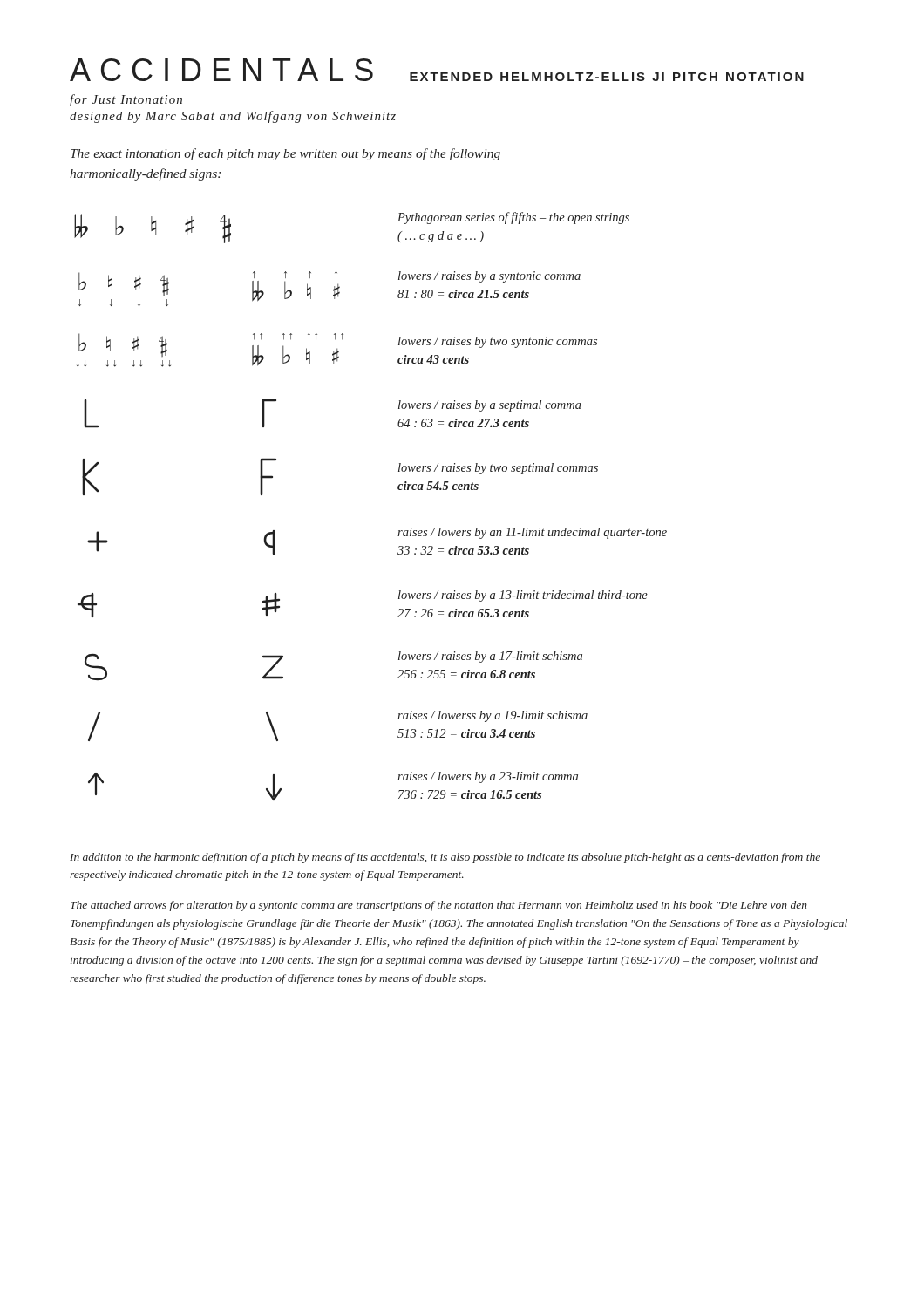
Task: Locate the passage starting "The exact intonation of each pitch"
Action: click(x=462, y=163)
